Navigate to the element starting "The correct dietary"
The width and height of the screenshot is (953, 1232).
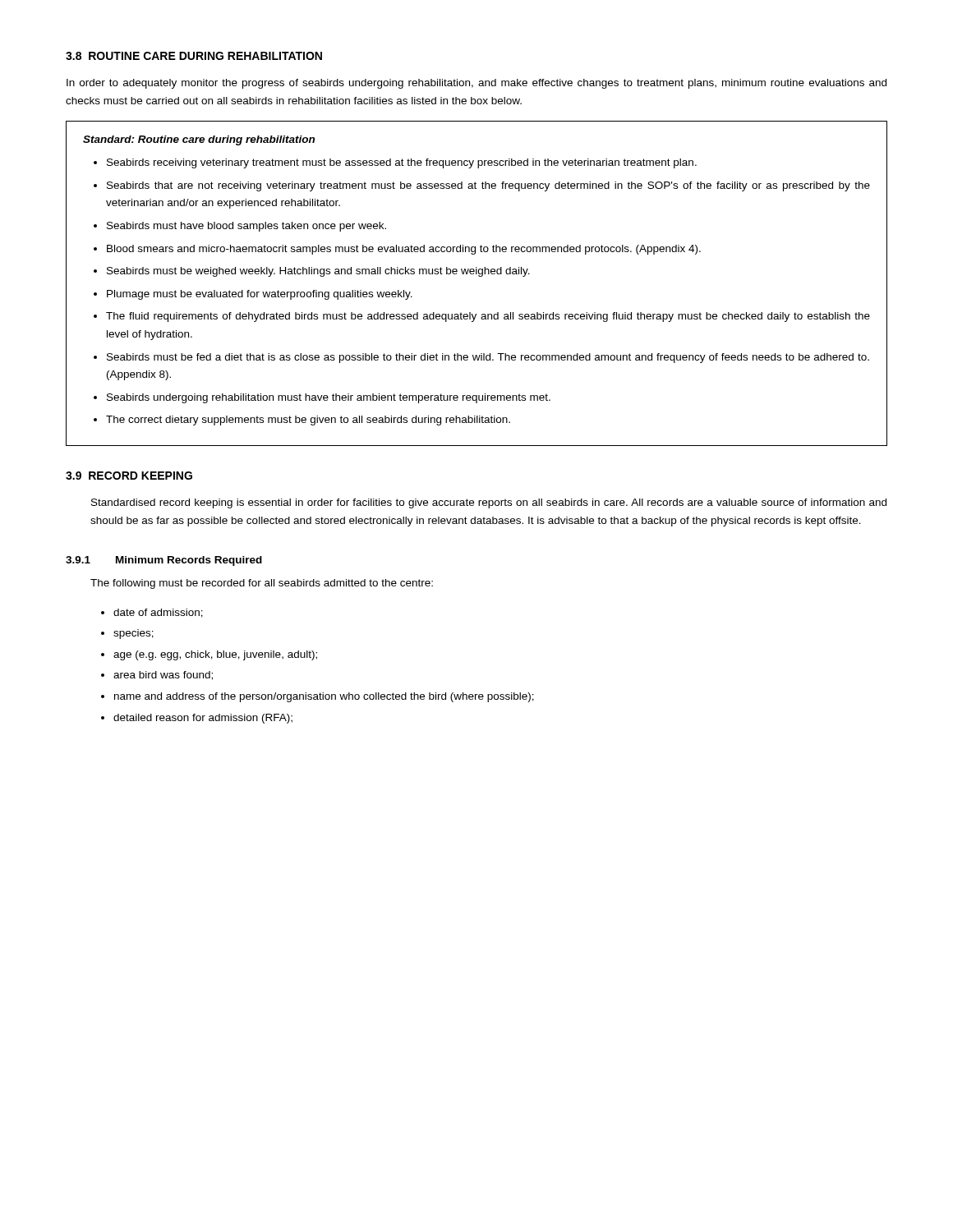308,419
